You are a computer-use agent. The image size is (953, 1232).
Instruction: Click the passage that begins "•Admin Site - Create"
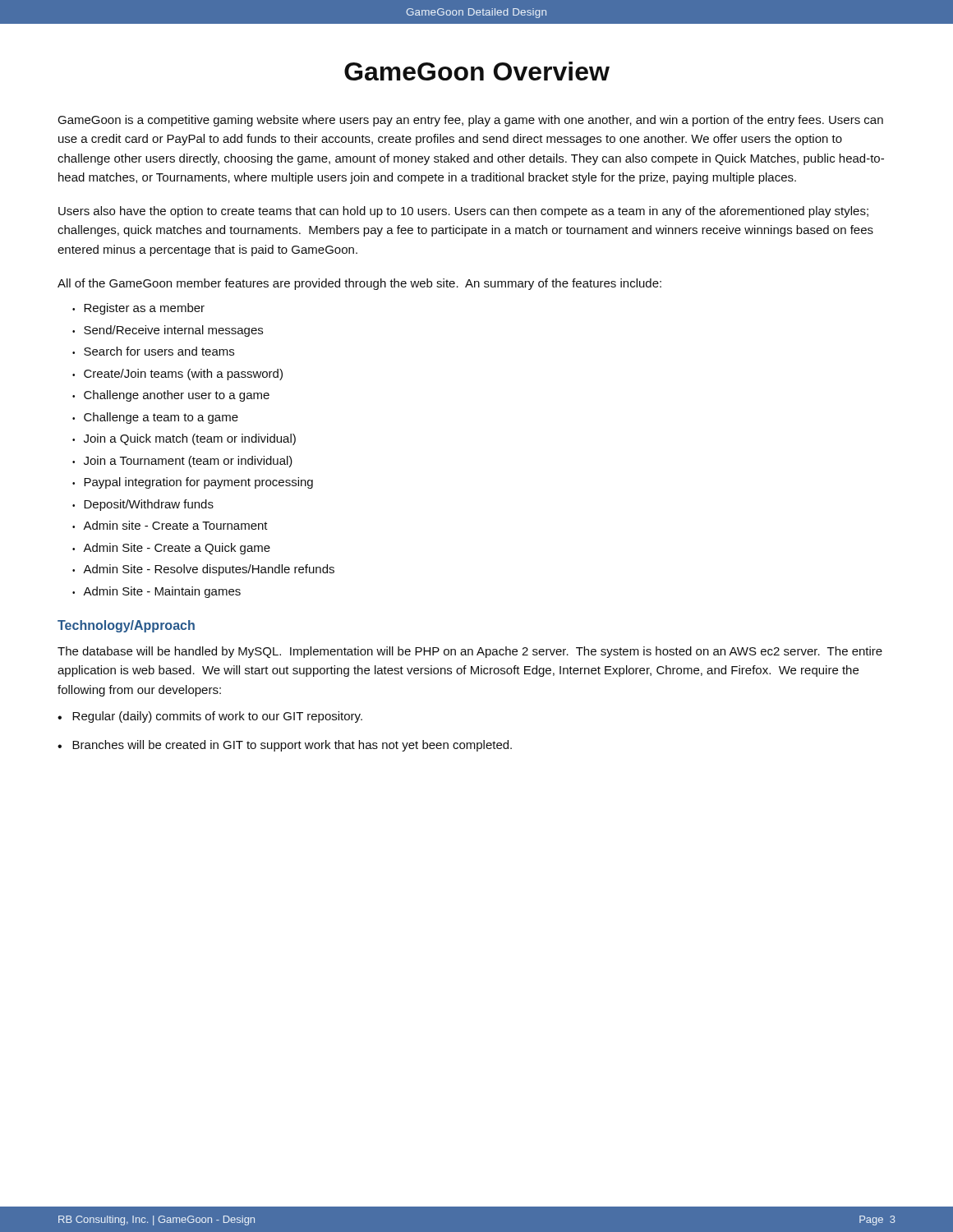171,548
